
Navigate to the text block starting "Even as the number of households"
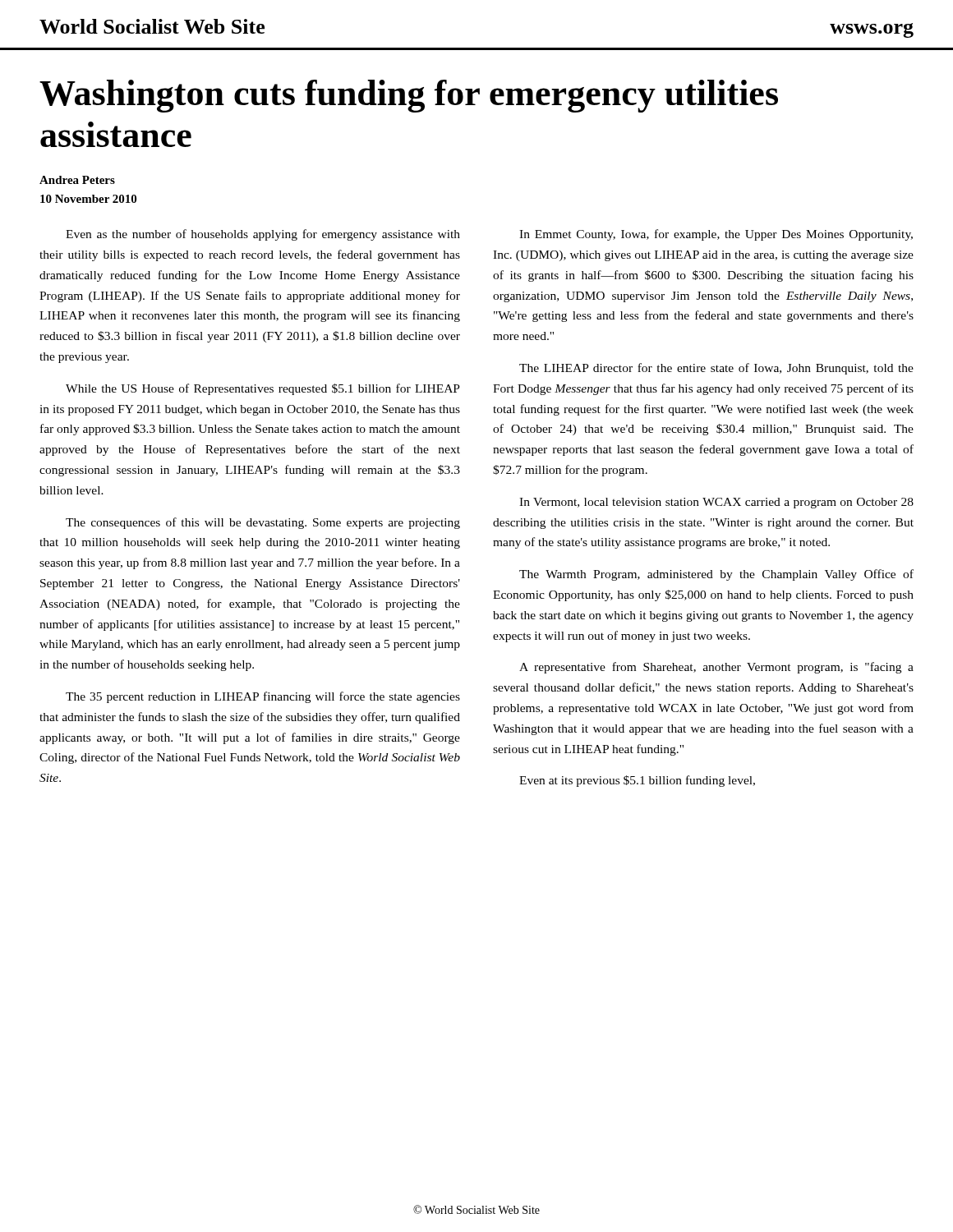250,295
